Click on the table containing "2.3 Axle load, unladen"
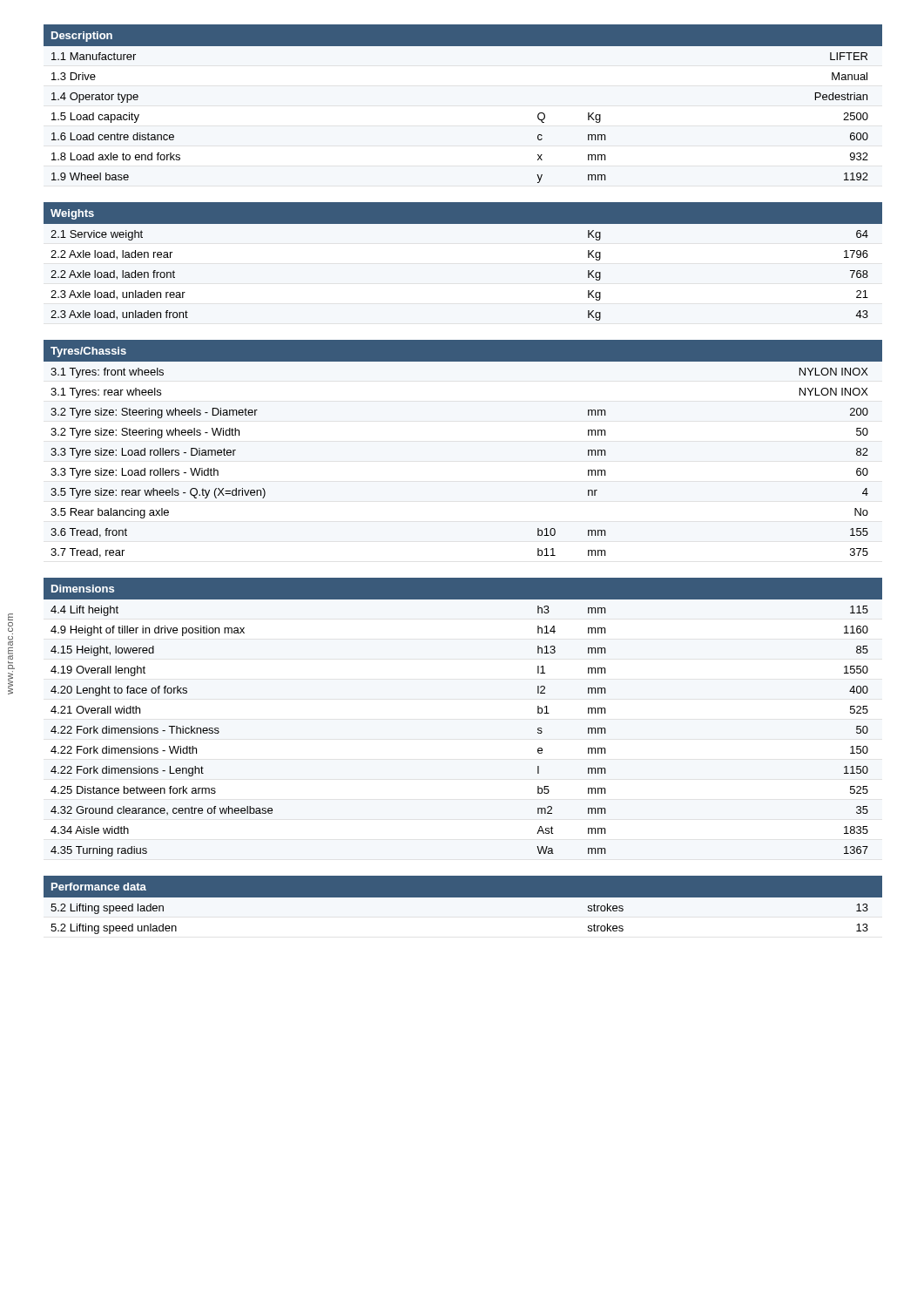This screenshot has height=1307, width=924. tap(463, 263)
